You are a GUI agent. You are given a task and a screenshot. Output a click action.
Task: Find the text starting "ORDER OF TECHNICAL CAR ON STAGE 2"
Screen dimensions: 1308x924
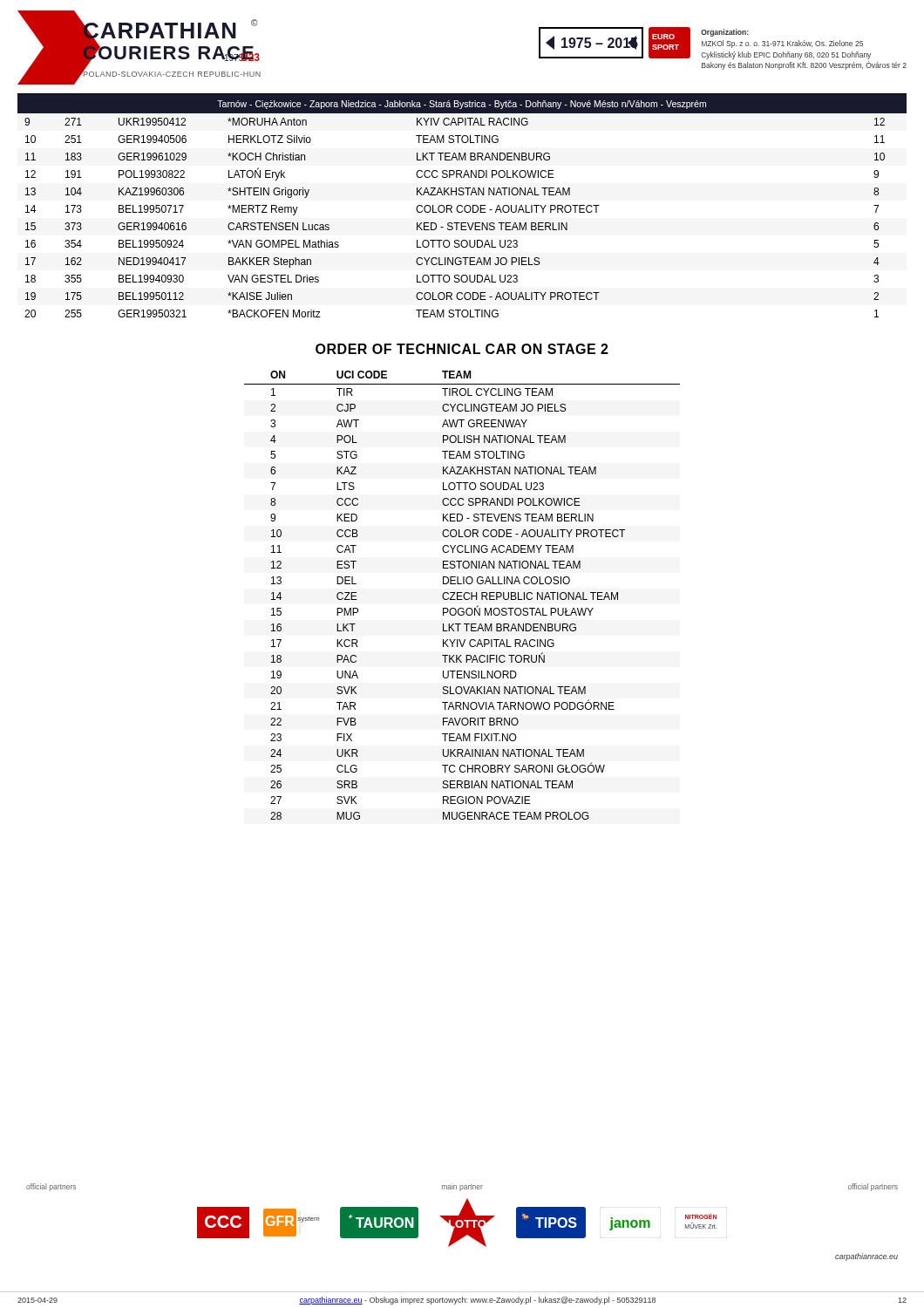pyautogui.click(x=462, y=349)
